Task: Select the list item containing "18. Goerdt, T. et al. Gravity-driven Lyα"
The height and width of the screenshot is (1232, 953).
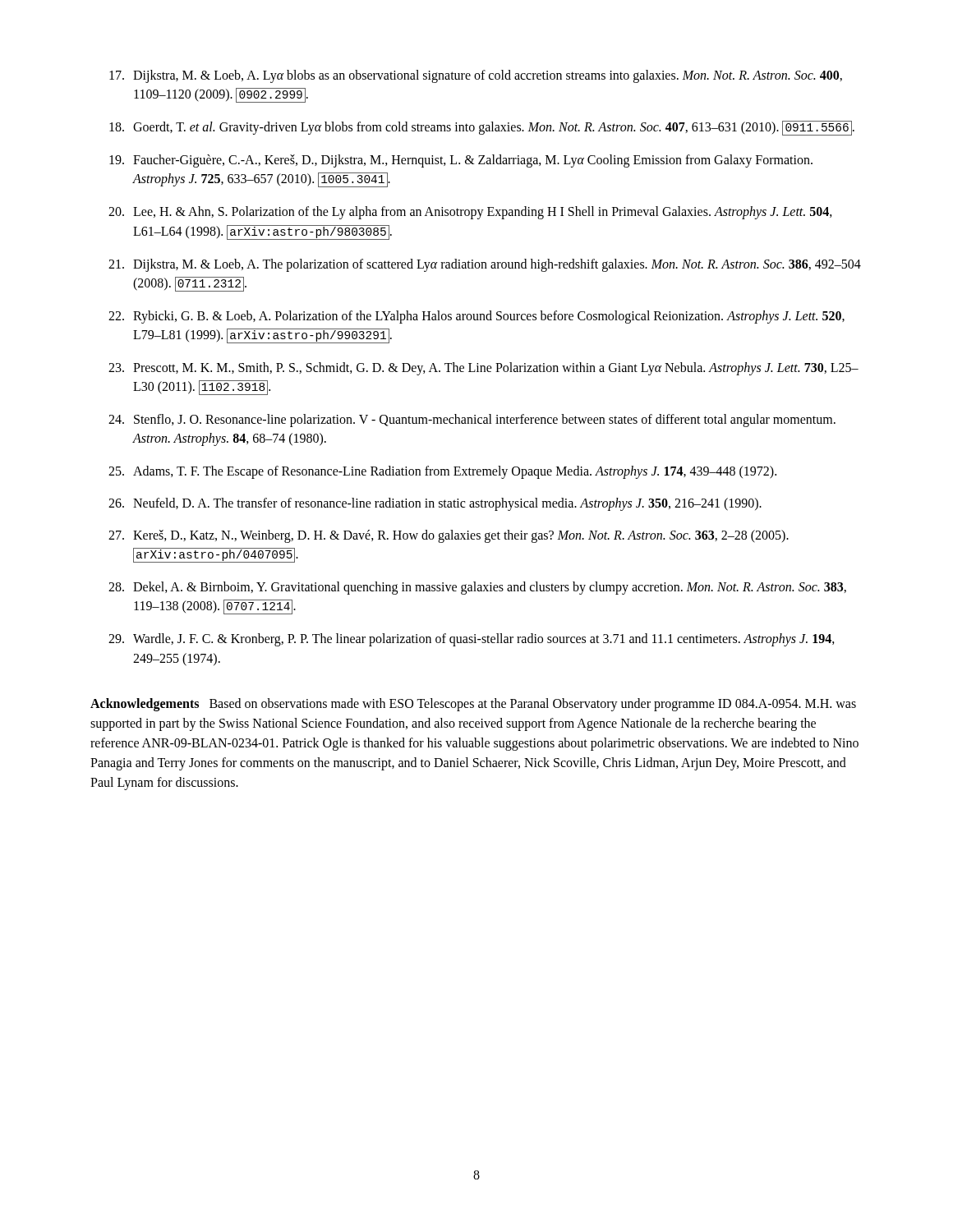Action: pyautogui.click(x=476, y=128)
